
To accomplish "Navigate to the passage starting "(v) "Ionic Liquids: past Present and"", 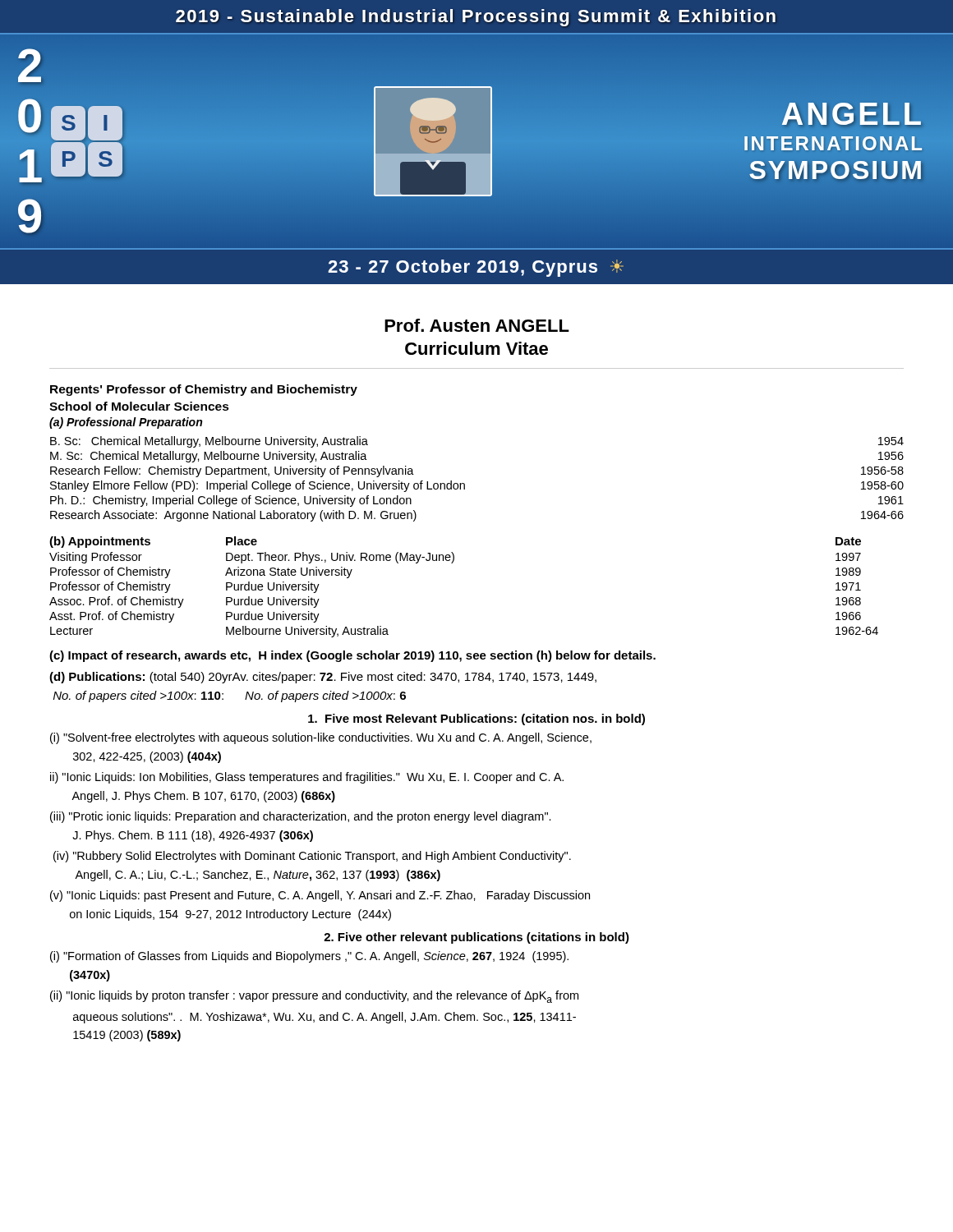I will pos(320,905).
